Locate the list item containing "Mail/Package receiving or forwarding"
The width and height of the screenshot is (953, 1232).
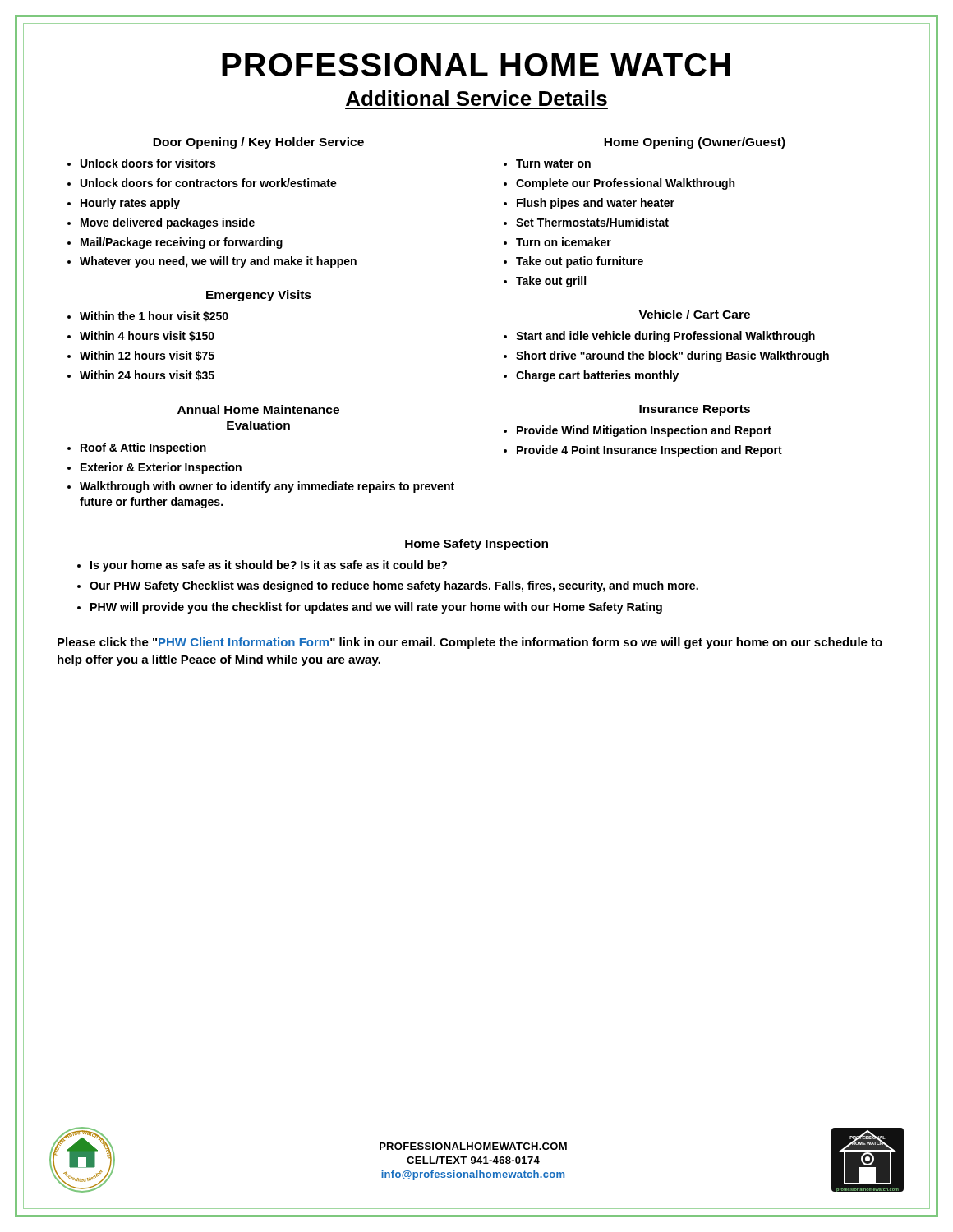point(181,242)
